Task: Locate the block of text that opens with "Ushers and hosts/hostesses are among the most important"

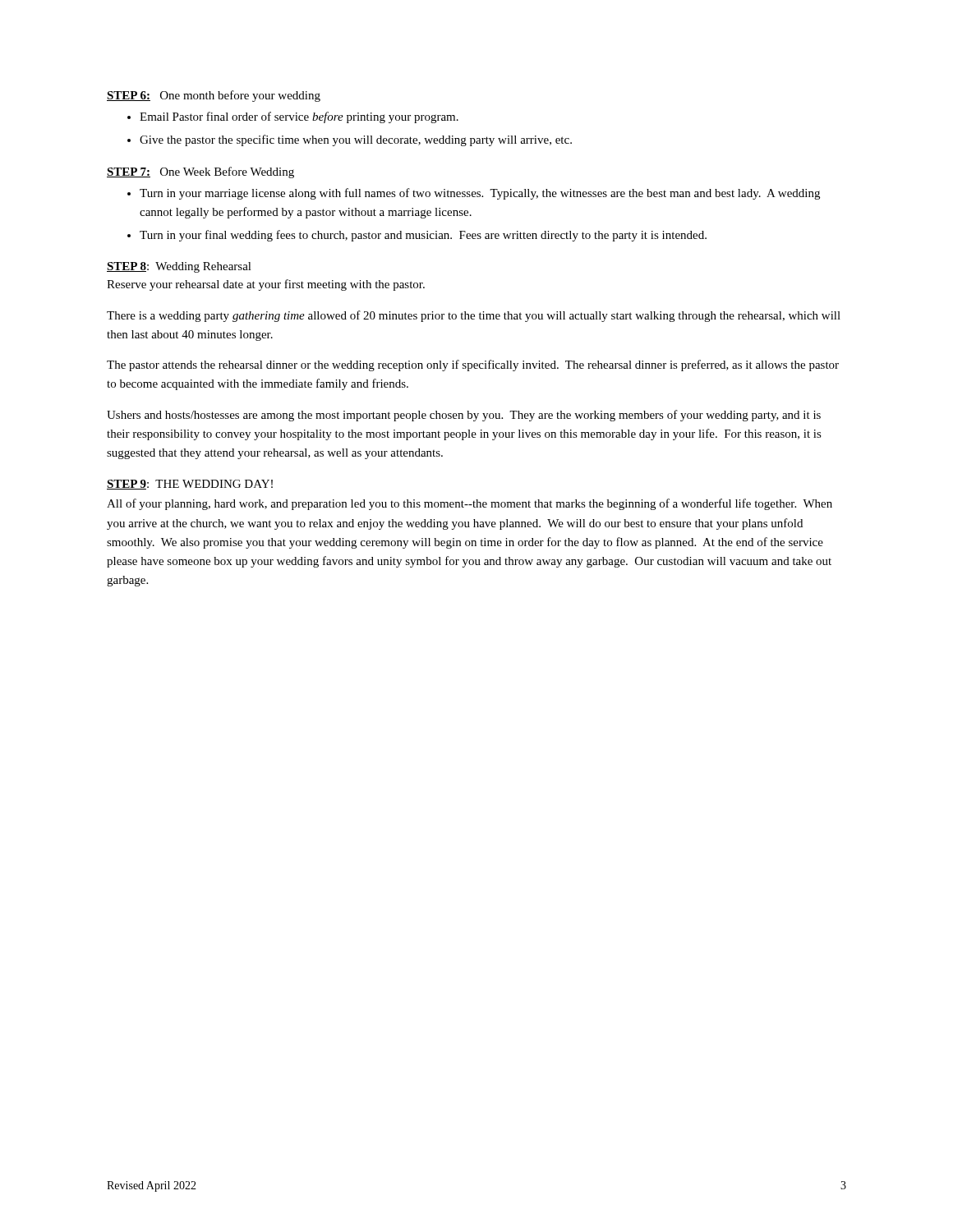Action: pyautogui.click(x=464, y=433)
